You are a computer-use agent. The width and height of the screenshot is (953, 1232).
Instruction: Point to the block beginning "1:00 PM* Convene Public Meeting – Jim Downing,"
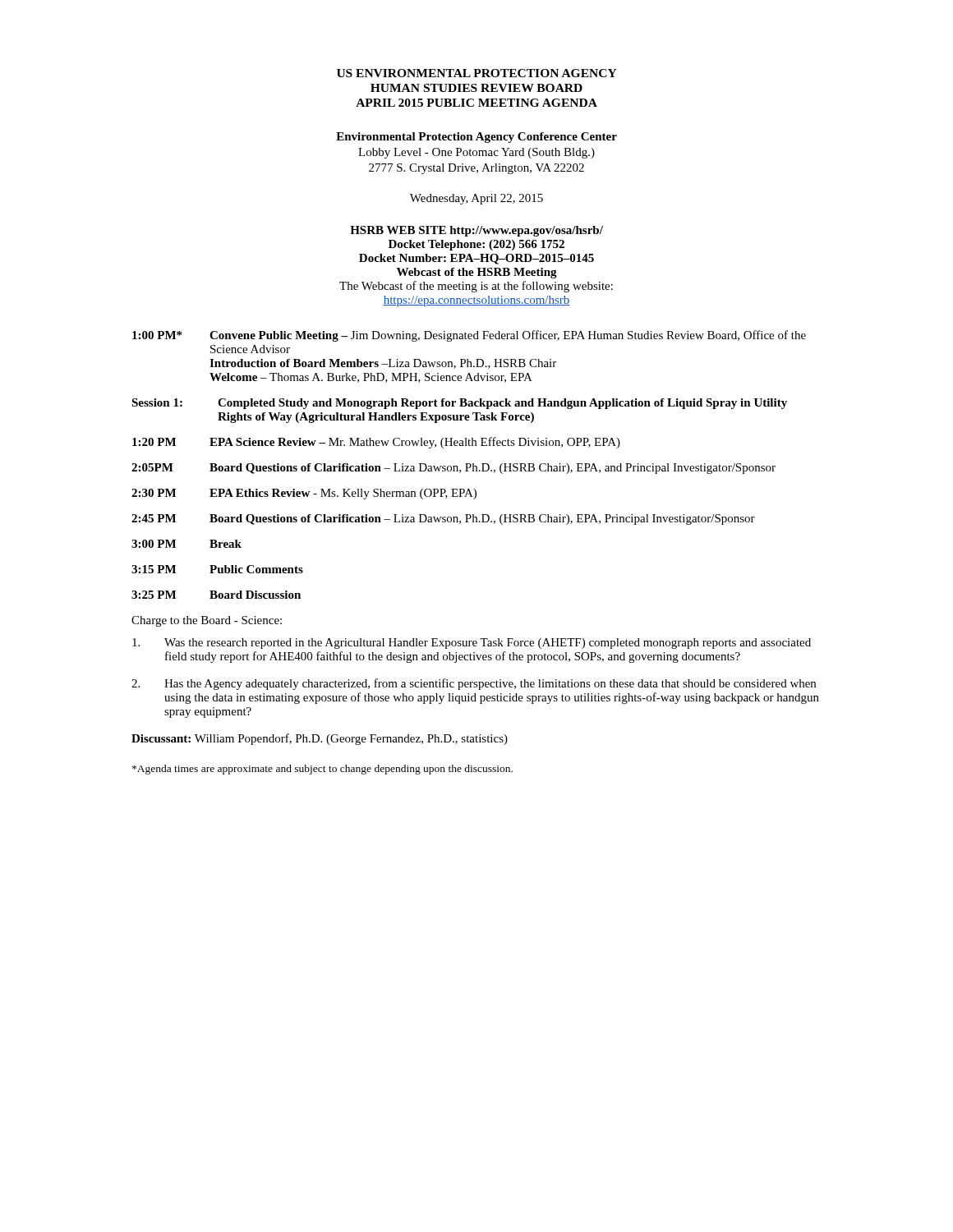[x=476, y=356]
